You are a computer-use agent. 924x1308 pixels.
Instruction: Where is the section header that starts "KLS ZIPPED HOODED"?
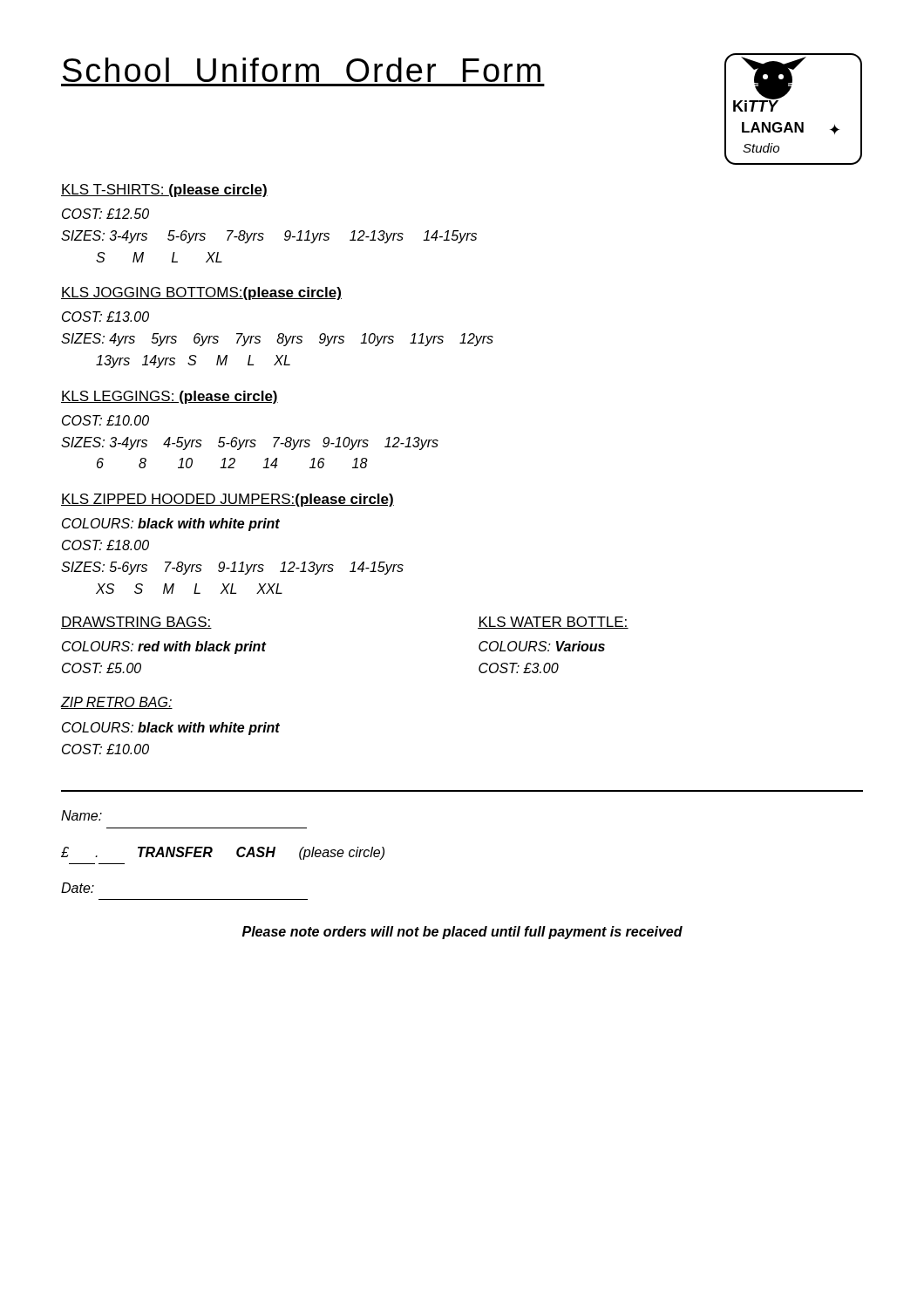(x=227, y=499)
